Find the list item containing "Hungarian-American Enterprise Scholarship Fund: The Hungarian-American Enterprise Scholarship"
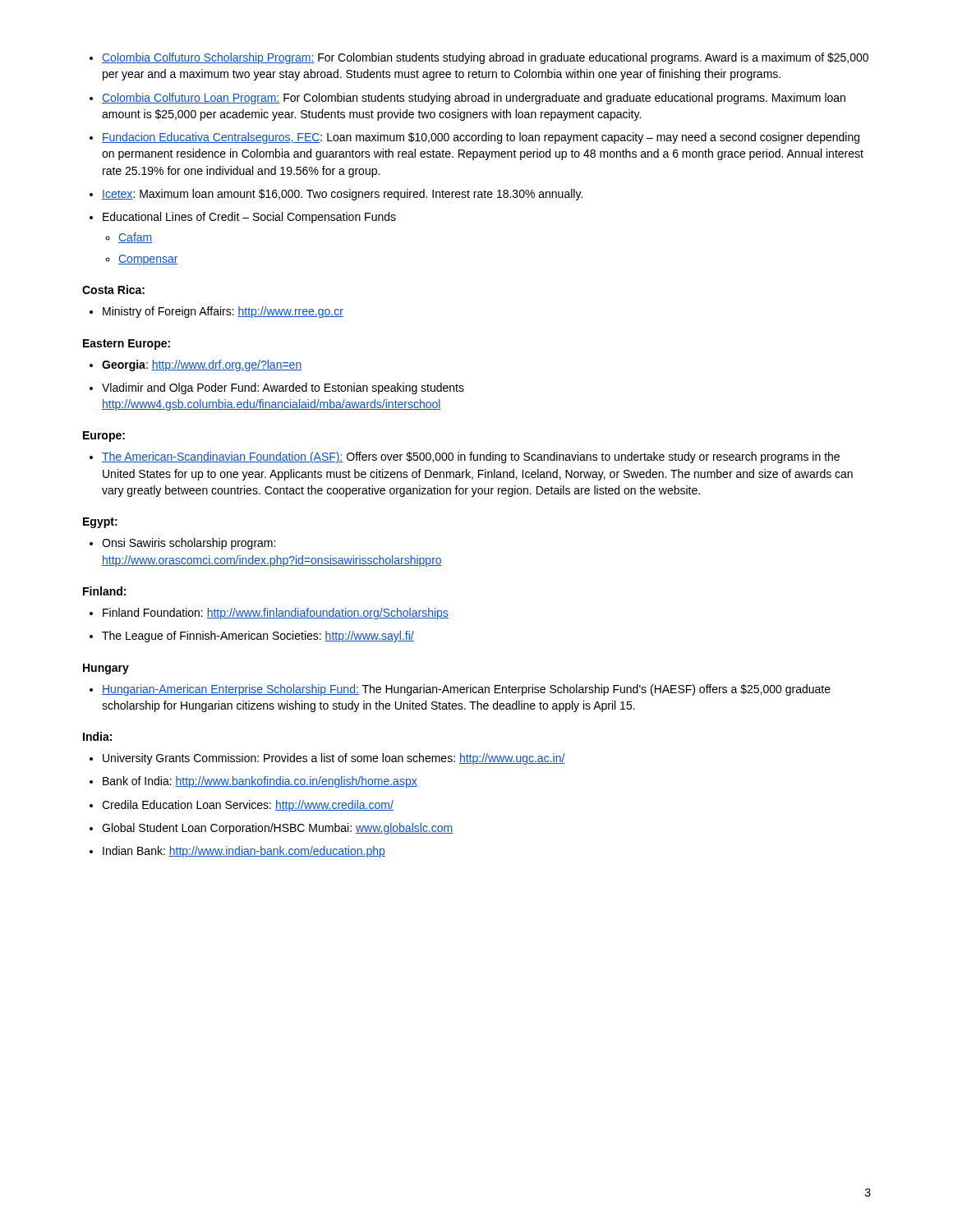The width and height of the screenshot is (953, 1232). tap(476, 697)
